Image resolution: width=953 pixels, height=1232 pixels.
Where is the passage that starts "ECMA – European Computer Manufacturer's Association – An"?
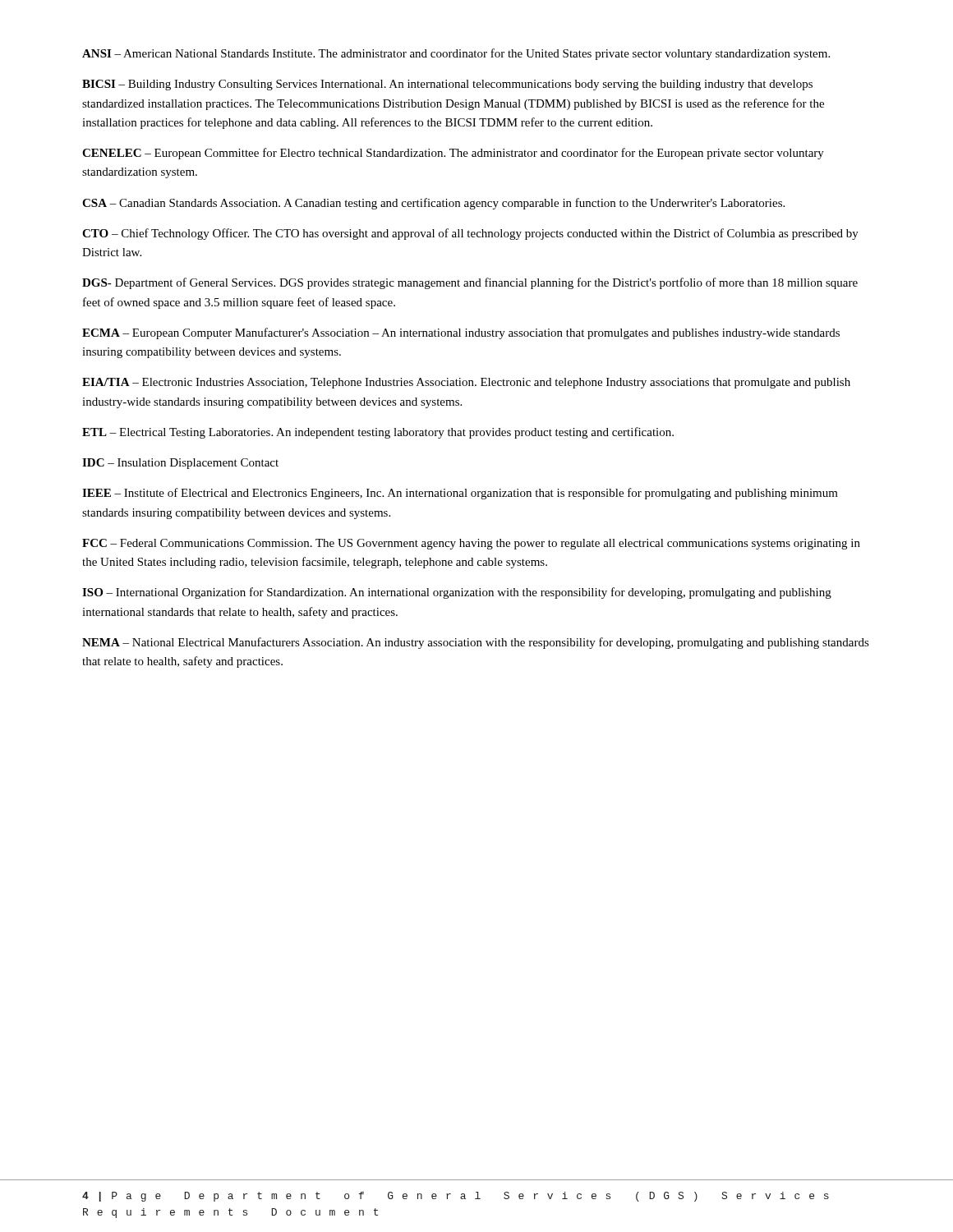coord(461,342)
